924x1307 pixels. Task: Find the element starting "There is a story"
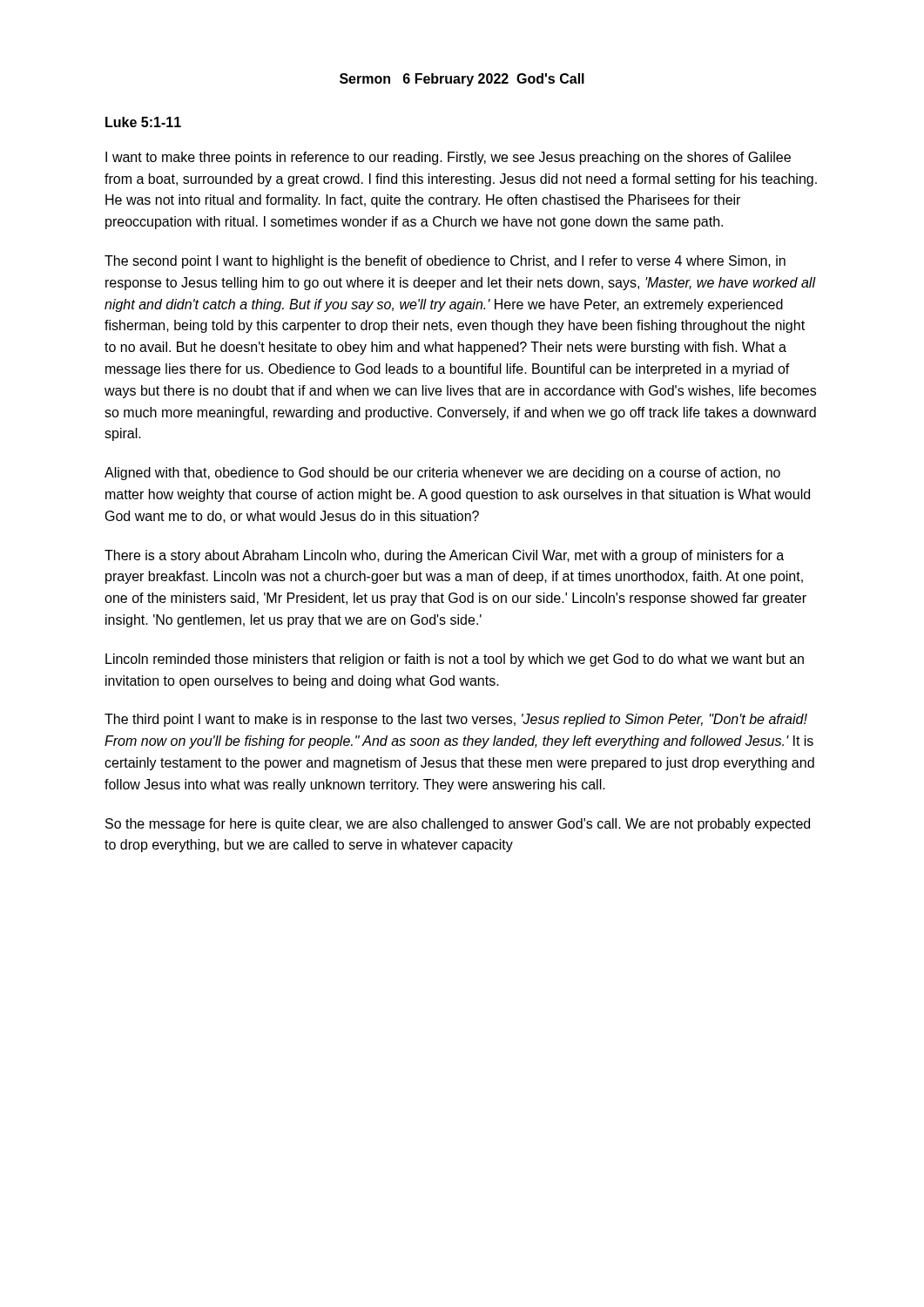click(455, 587)
